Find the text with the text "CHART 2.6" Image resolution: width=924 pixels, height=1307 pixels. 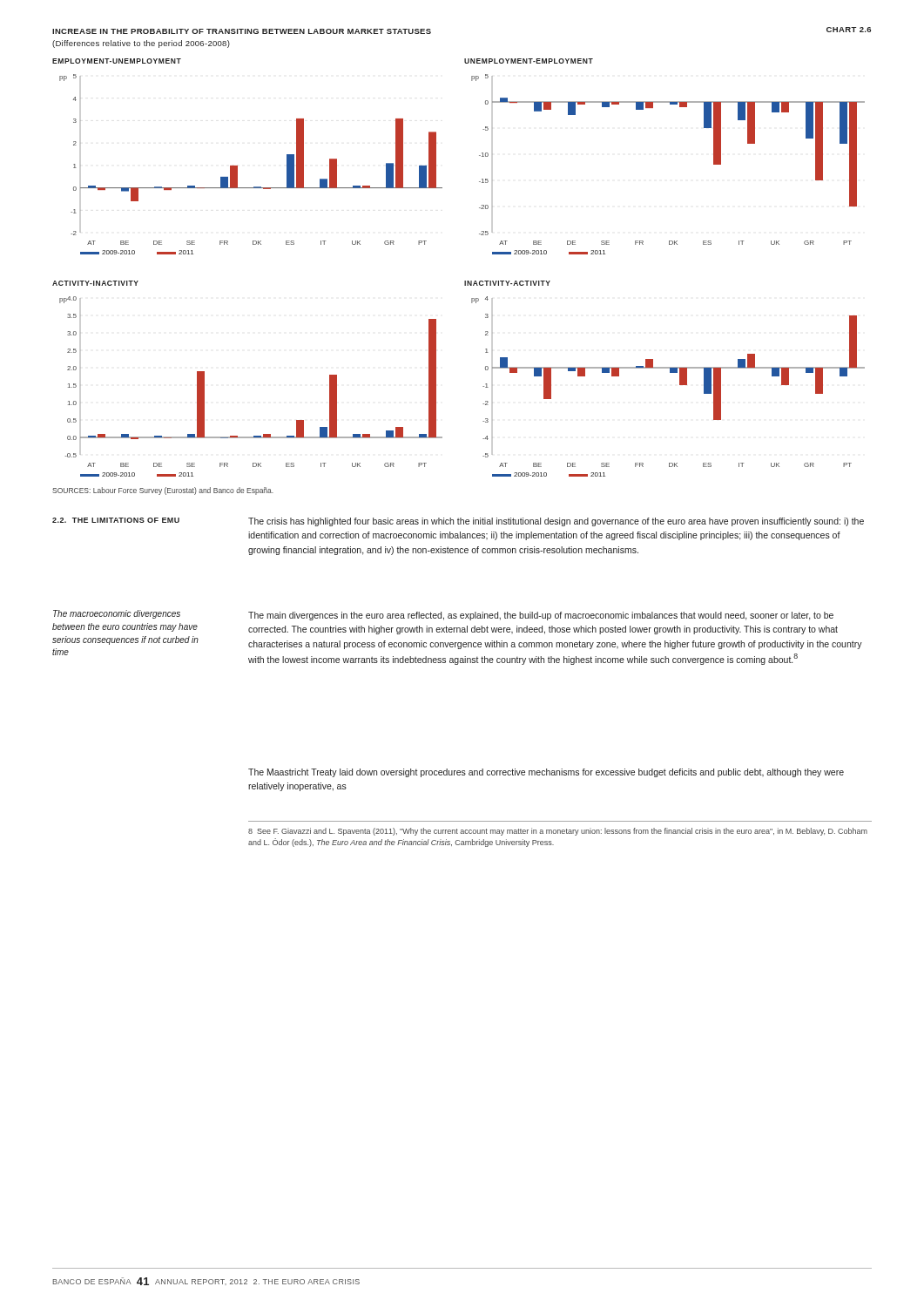tap(849, 29)
